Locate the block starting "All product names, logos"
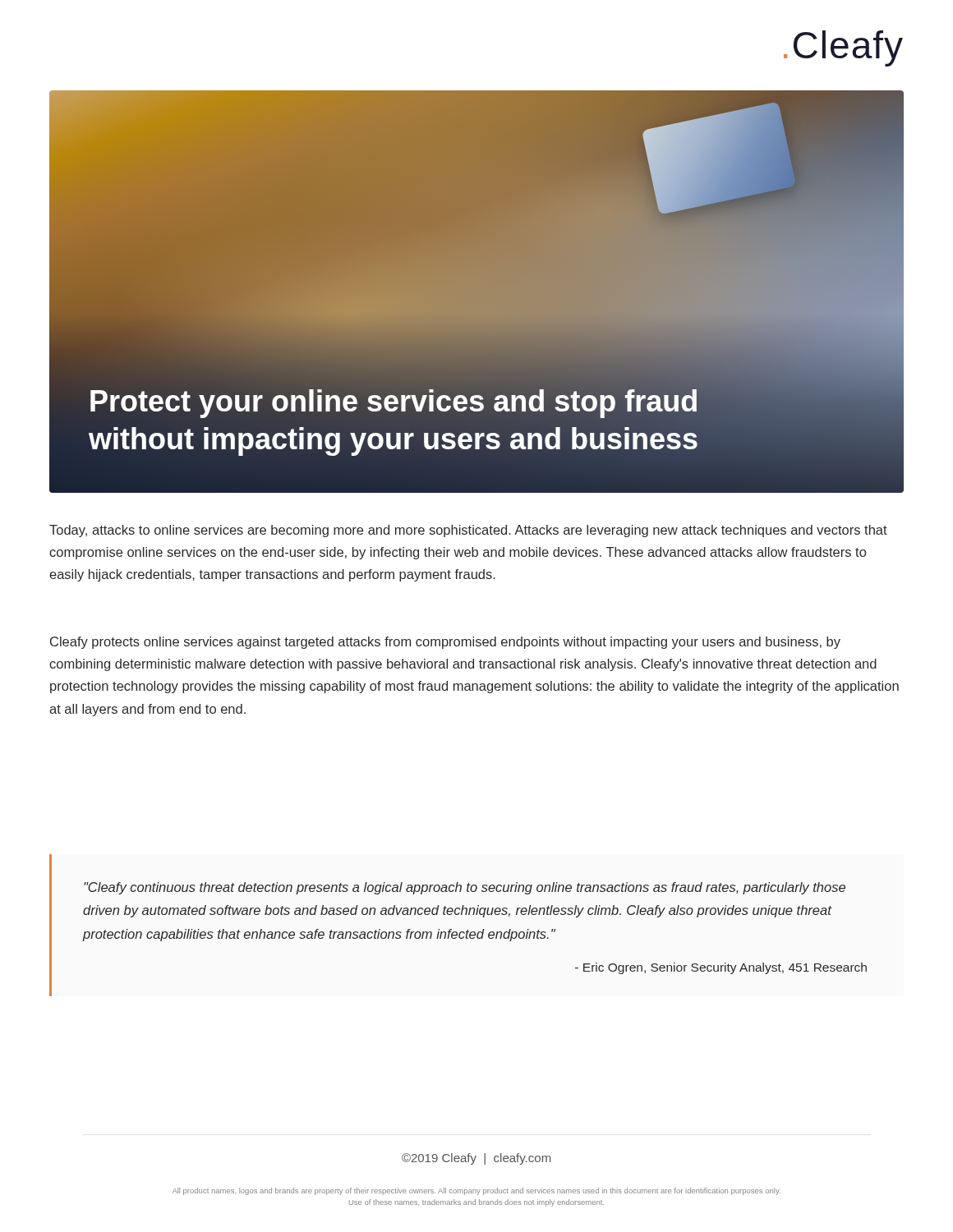953x1232 pixels. point(476,1196)
